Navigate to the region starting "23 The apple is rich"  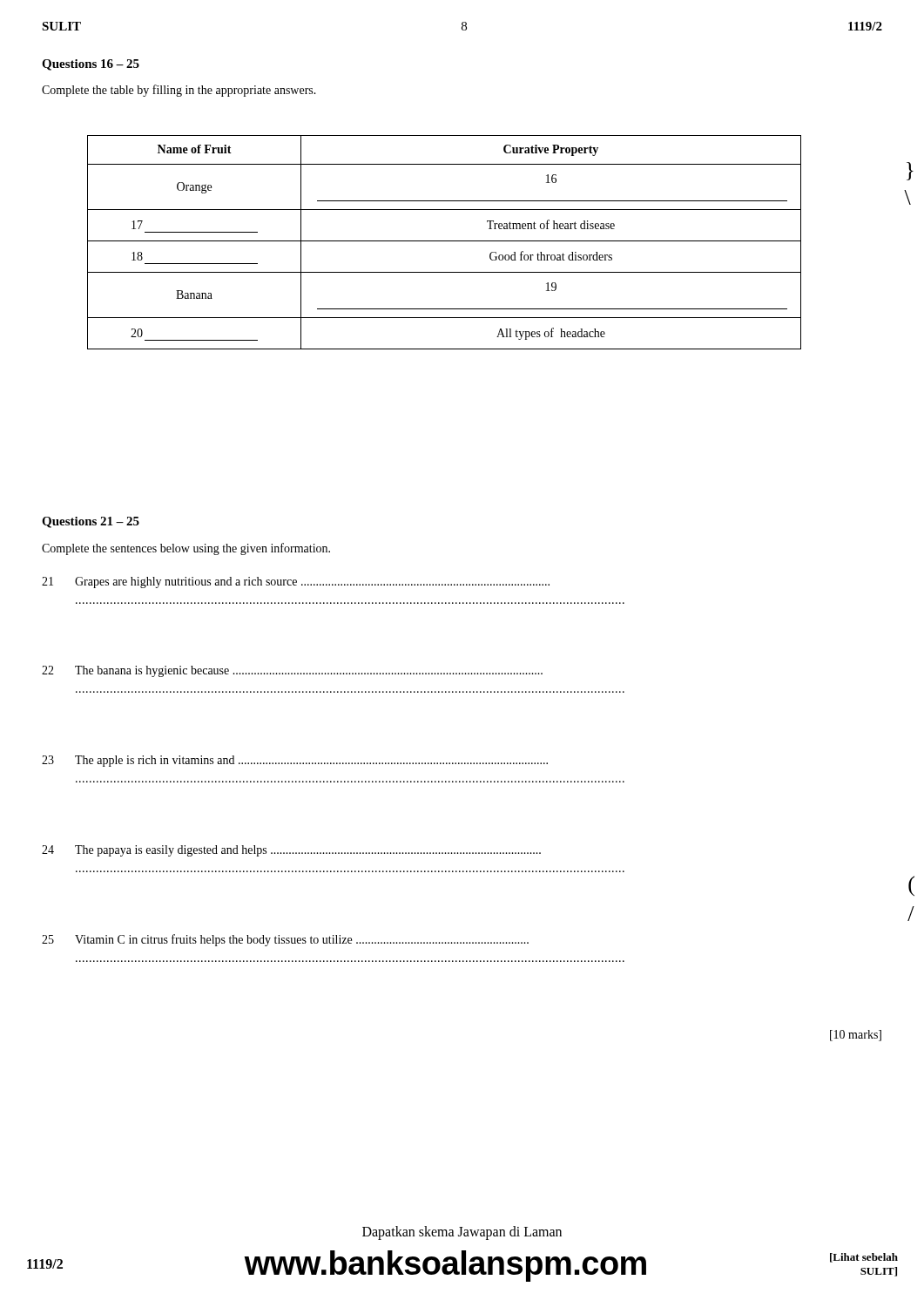coord(451,770)
